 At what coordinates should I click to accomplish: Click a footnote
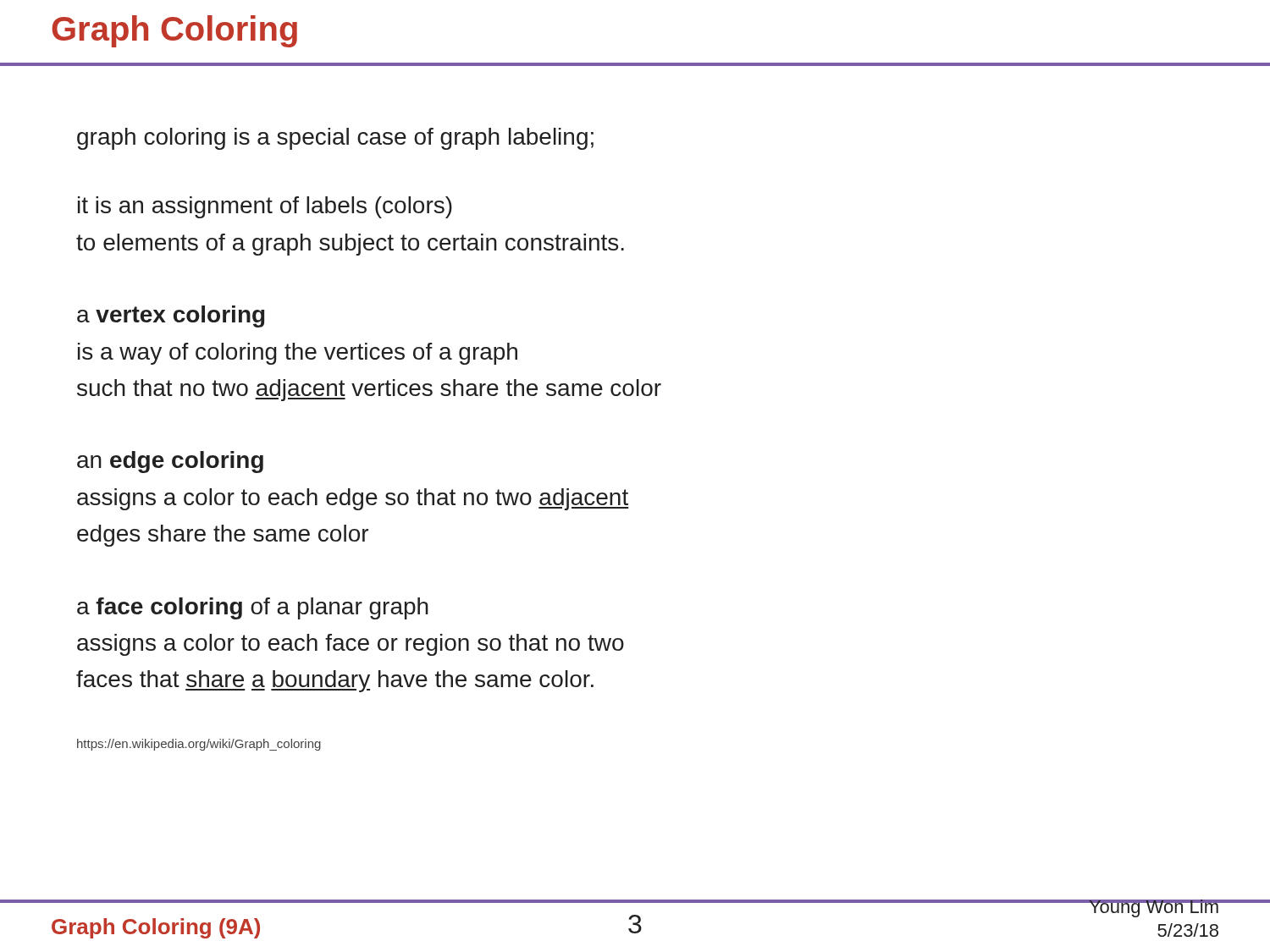199,743
